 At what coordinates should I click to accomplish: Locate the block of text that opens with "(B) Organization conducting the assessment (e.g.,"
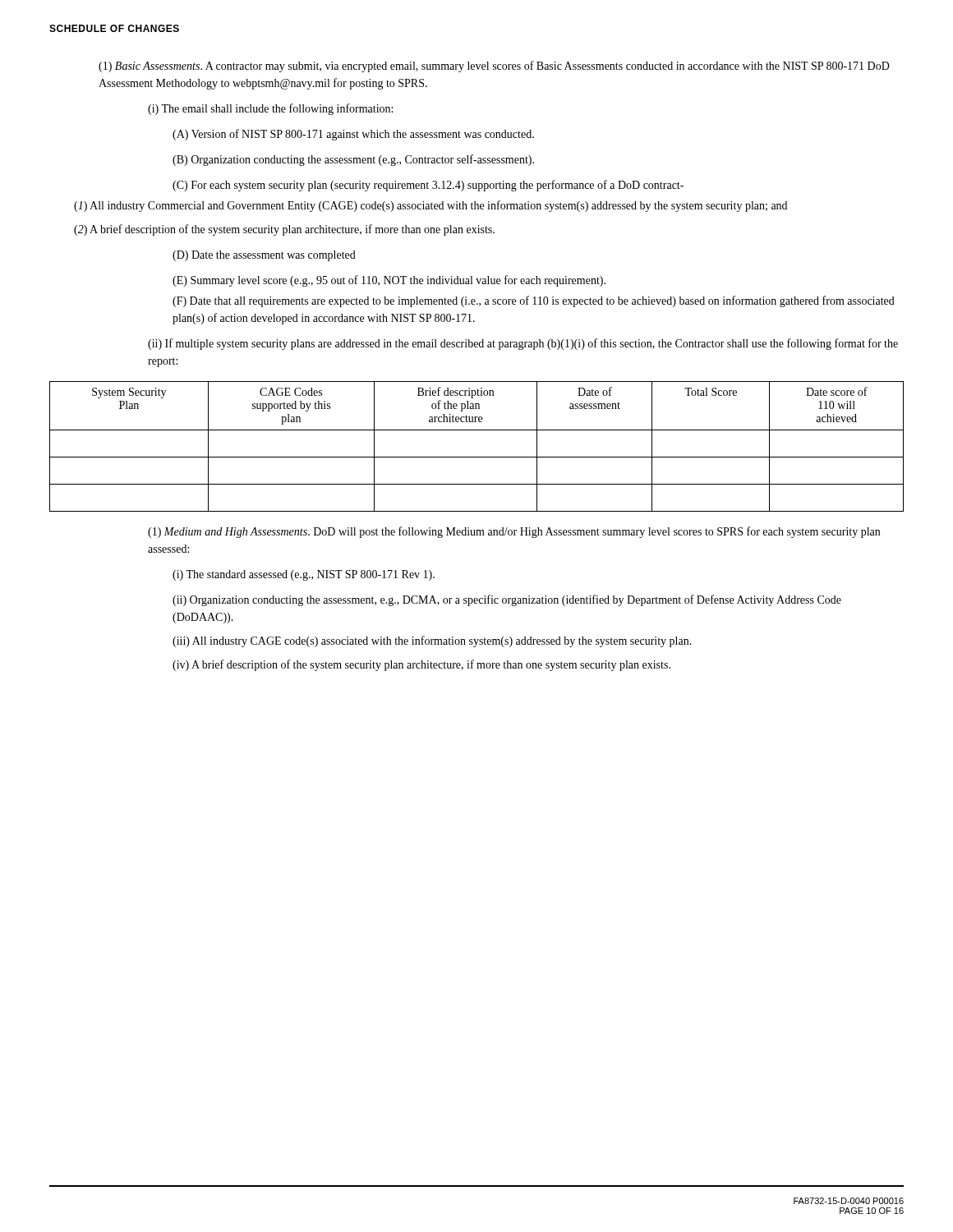[x=354, y=160]
